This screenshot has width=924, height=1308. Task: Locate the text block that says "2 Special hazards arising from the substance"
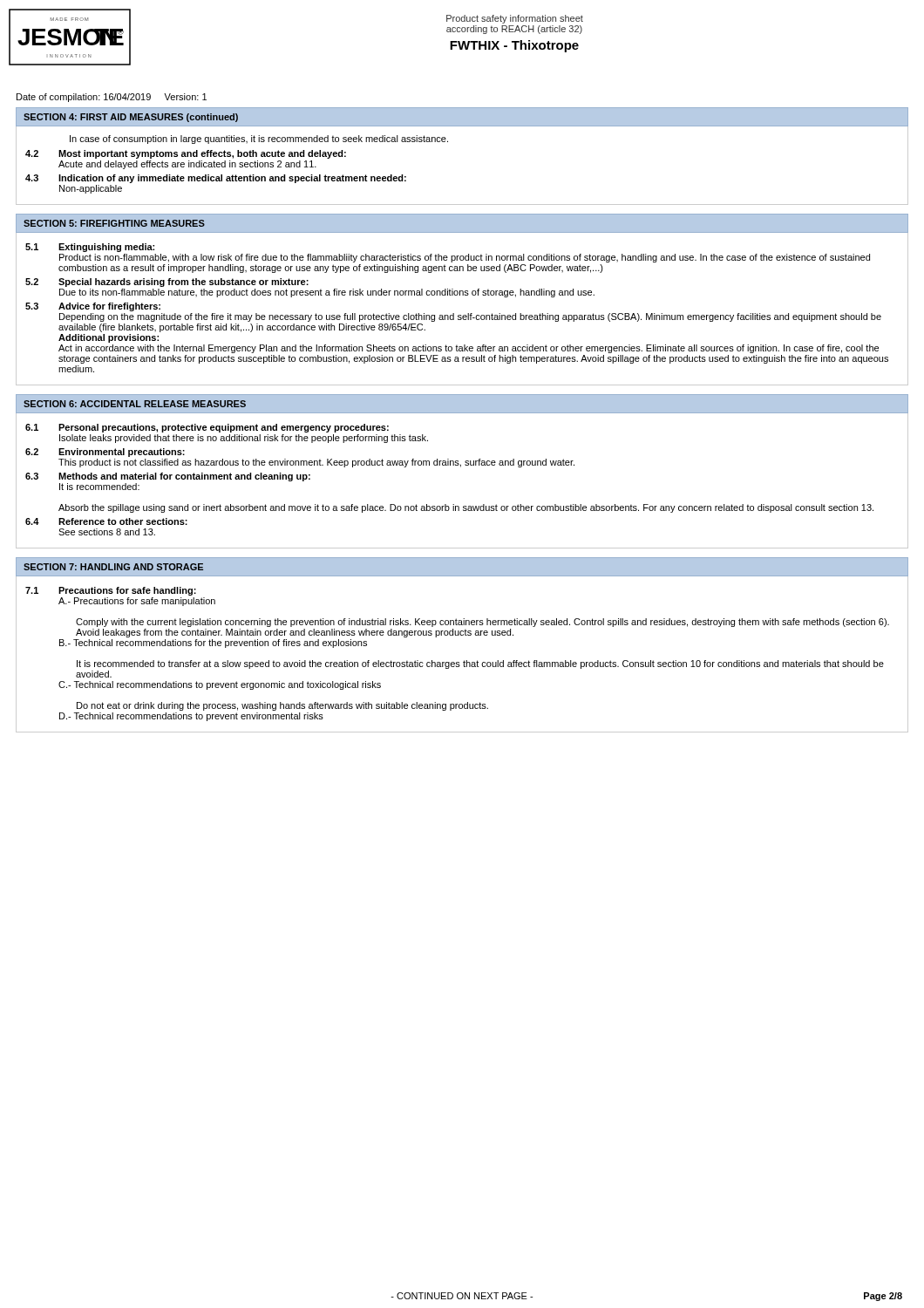[462, 287]
